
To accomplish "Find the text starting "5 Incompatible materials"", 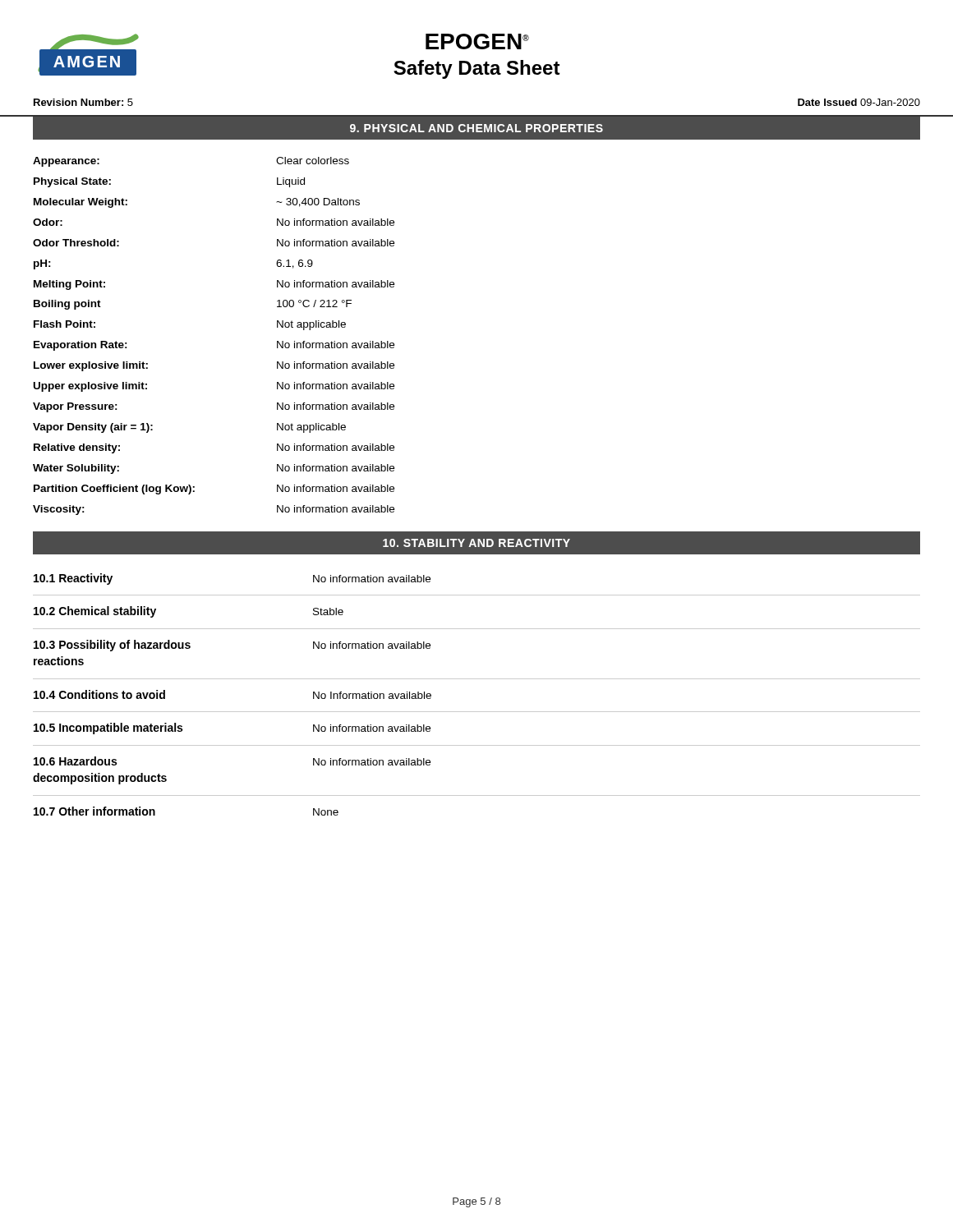I will [108, 728].
